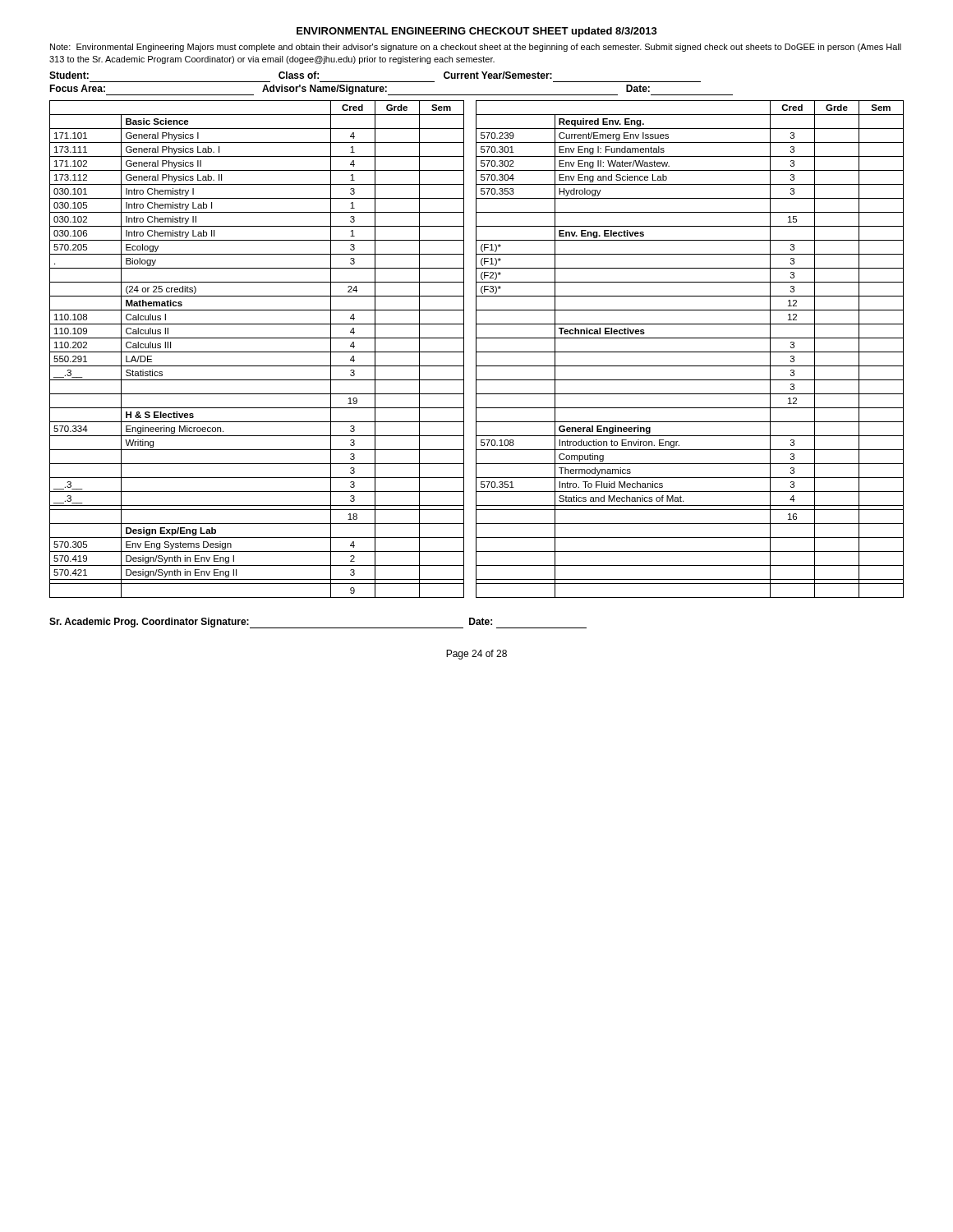Locate the text "Focus Area: Advisor's Name/Signature: Date:"
The width and height of the screenshot is (953, 1232).
(x=391, y=89)
